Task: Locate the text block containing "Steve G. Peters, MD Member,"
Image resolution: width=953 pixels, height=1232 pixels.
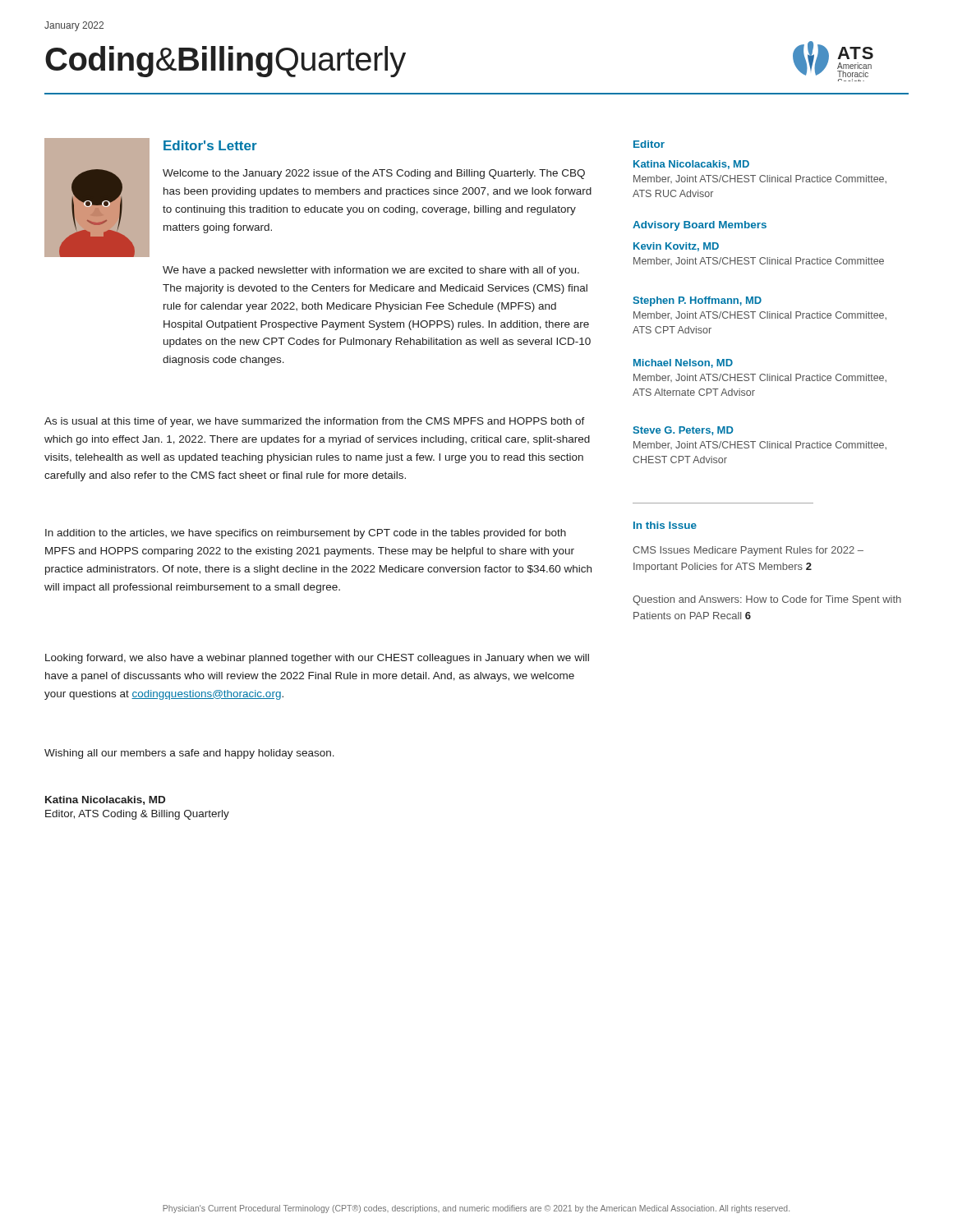Action: pos(768,446)
